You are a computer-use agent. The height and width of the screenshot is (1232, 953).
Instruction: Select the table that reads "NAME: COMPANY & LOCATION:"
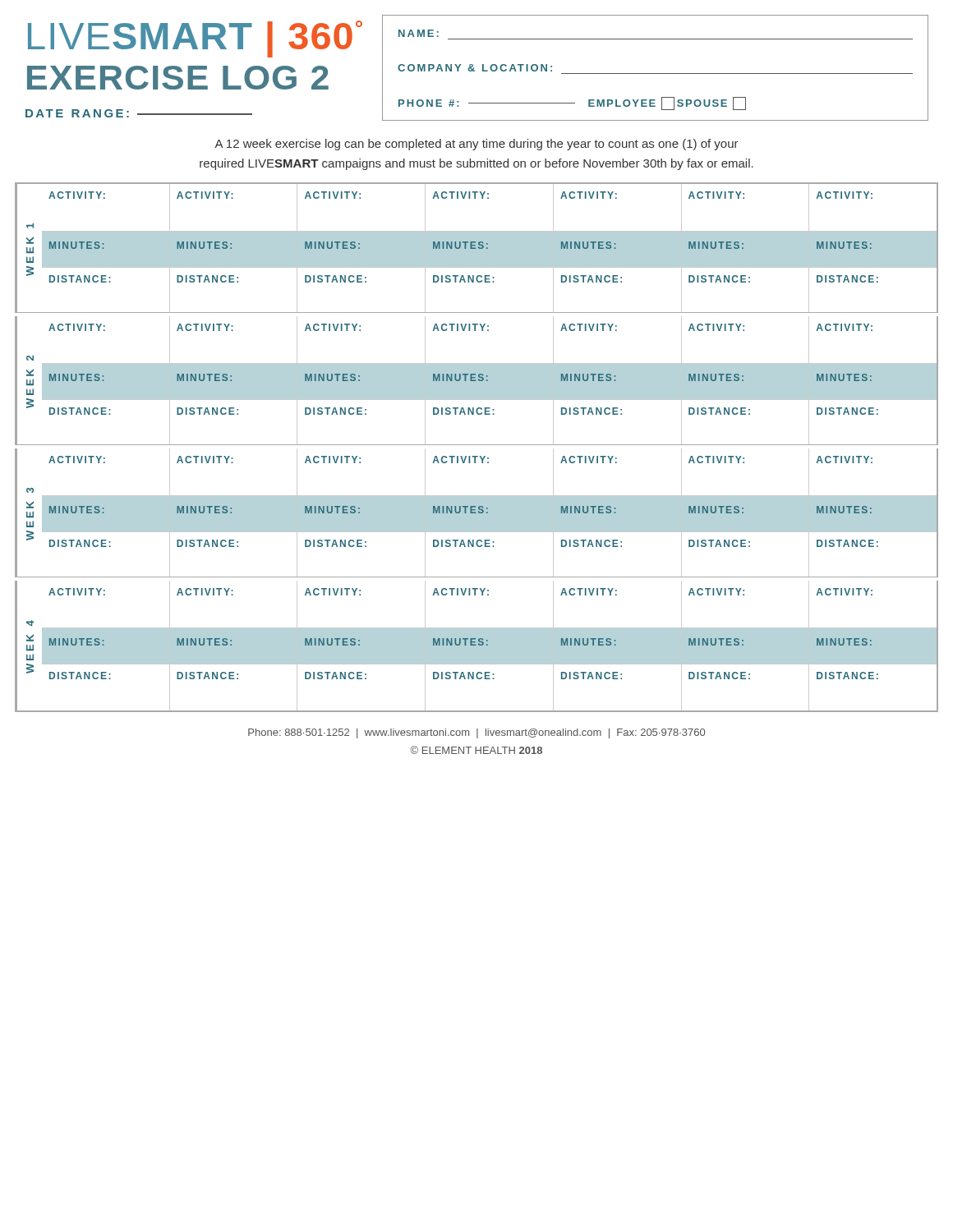pyautogui.click(x=655, y=68)
